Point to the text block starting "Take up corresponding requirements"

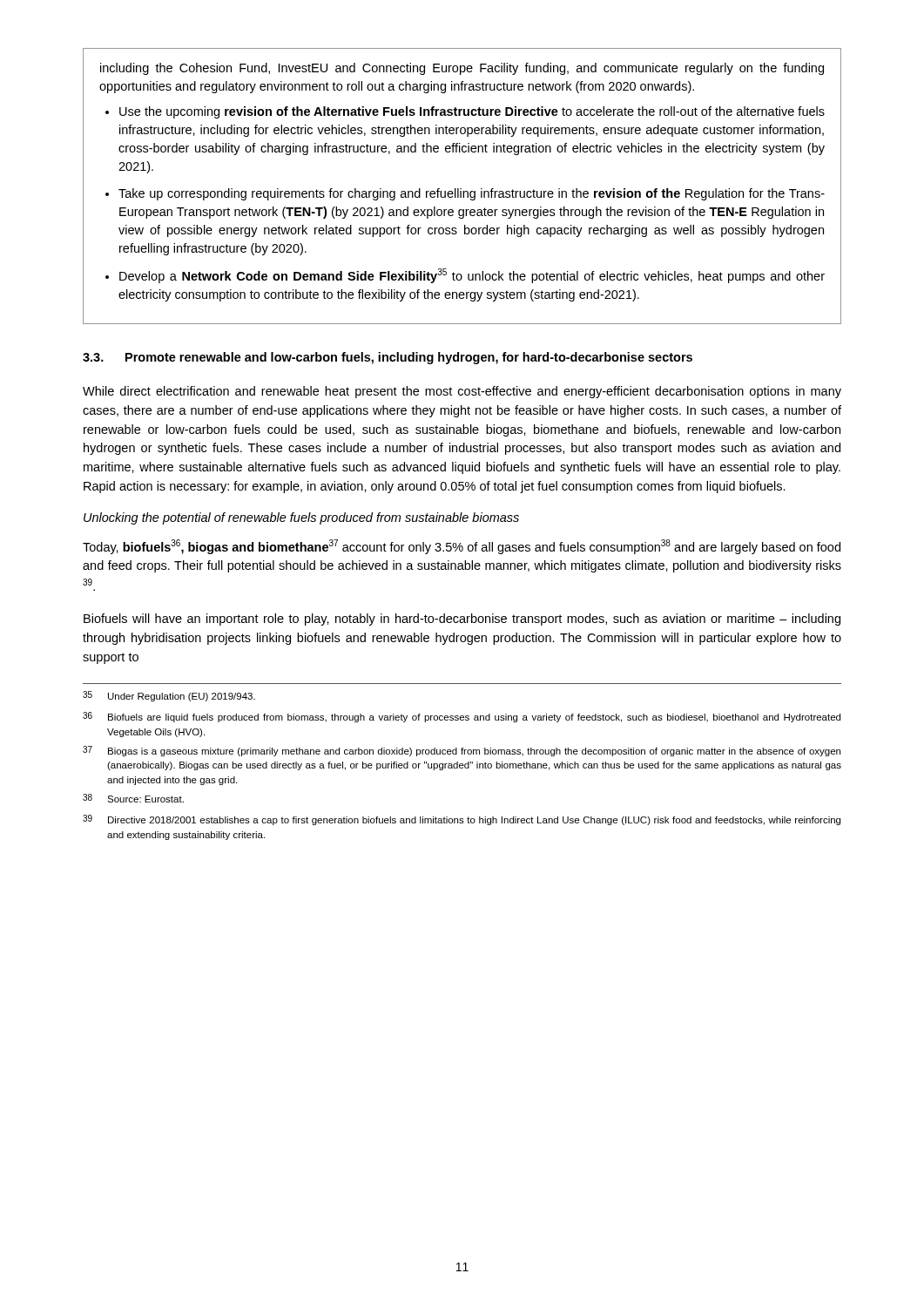click(472, 221)
